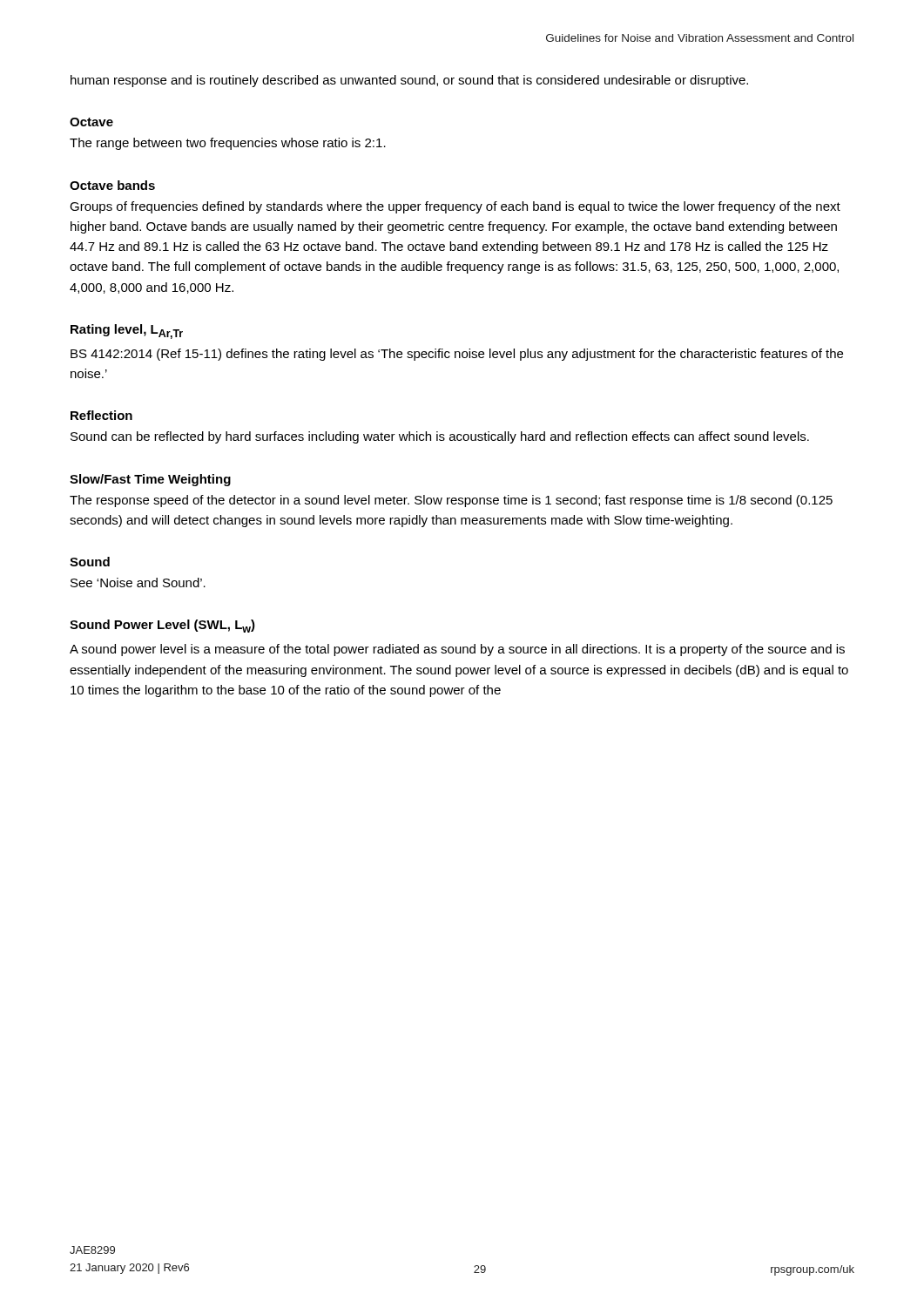Click on the element starting "Sound Power Level"
924x1307 pixels.
162,626
